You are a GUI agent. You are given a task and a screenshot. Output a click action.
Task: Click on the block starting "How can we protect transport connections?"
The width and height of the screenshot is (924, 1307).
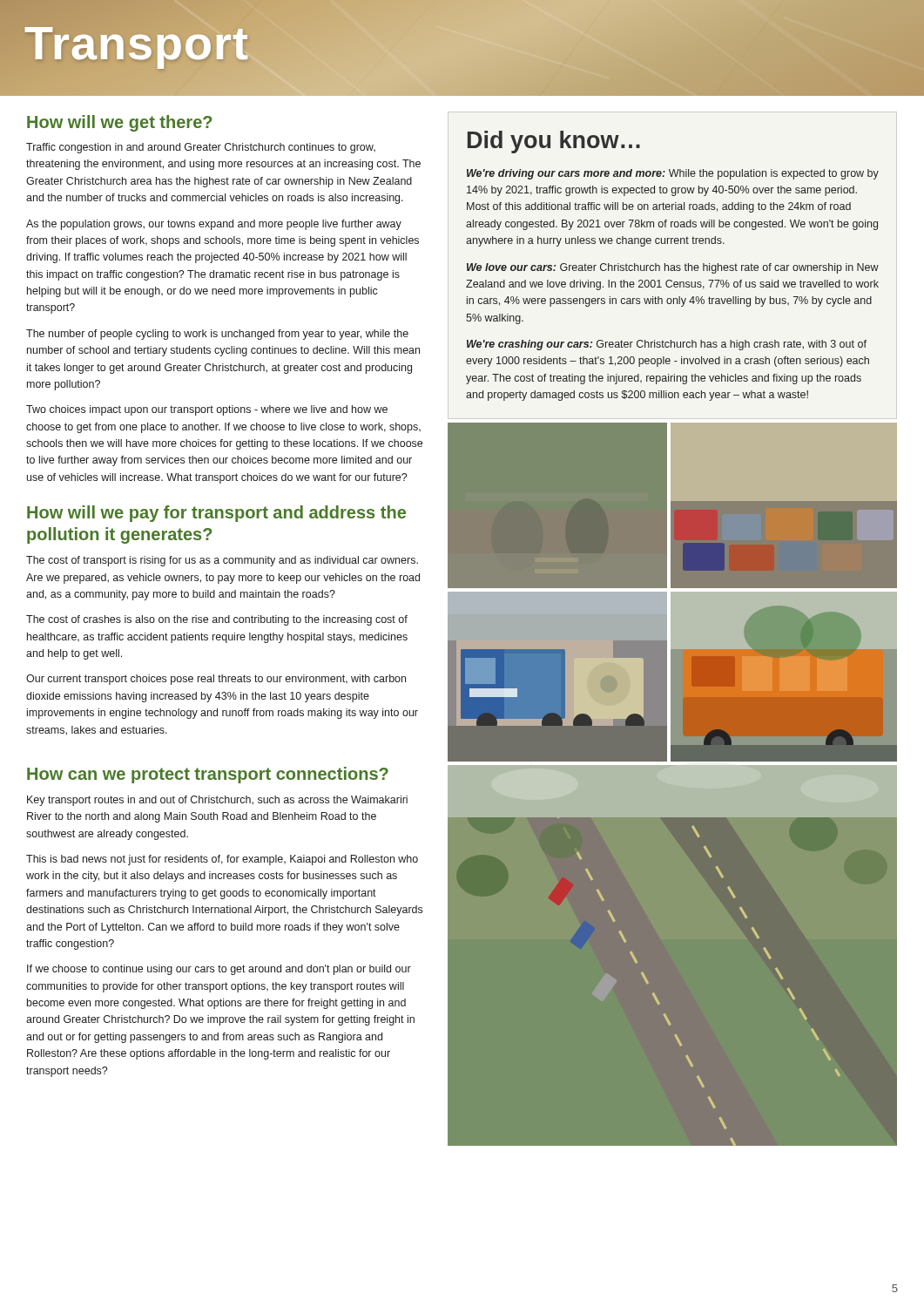[x=208, y=774]
